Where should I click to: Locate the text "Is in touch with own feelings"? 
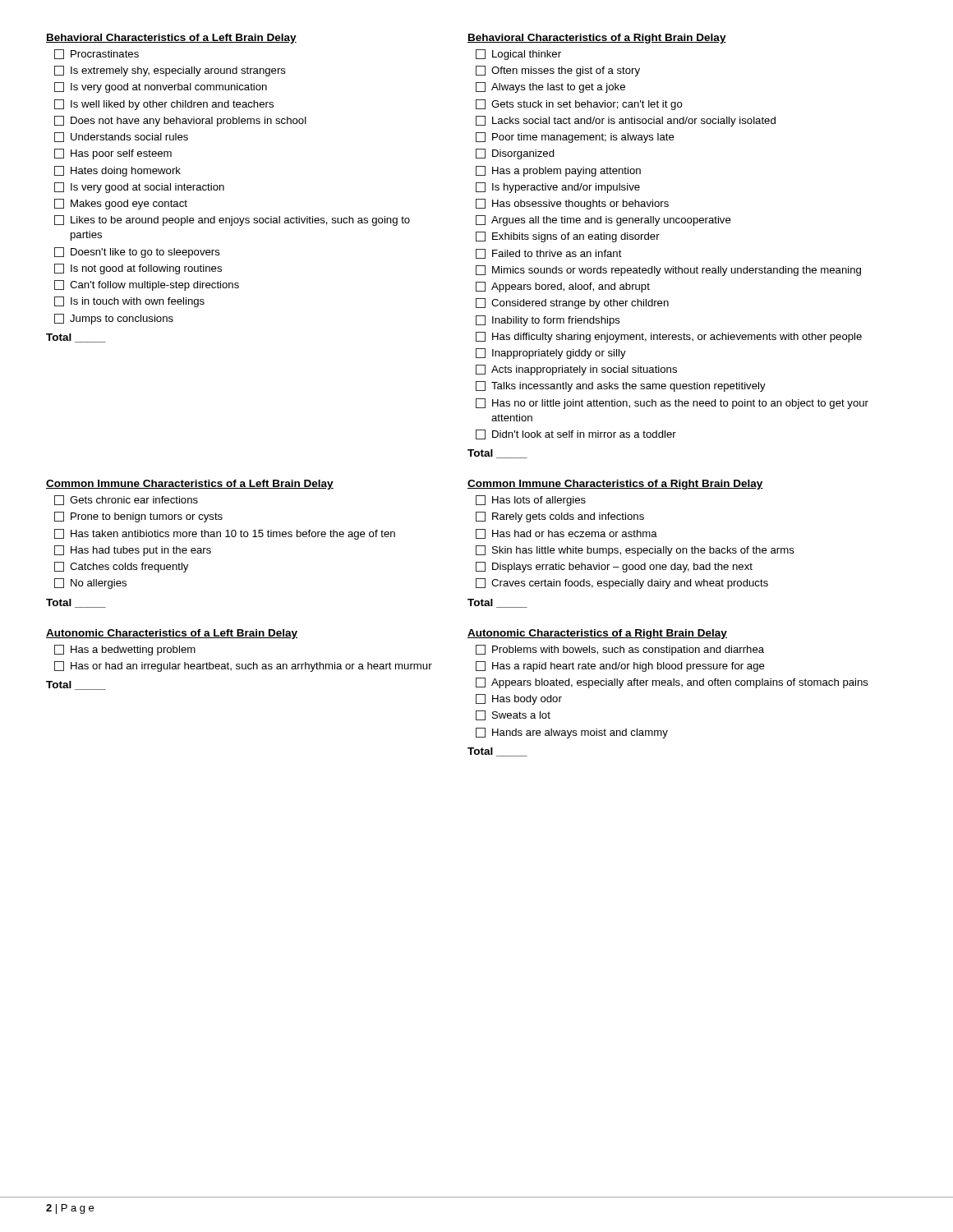click(x=129, y=302)
